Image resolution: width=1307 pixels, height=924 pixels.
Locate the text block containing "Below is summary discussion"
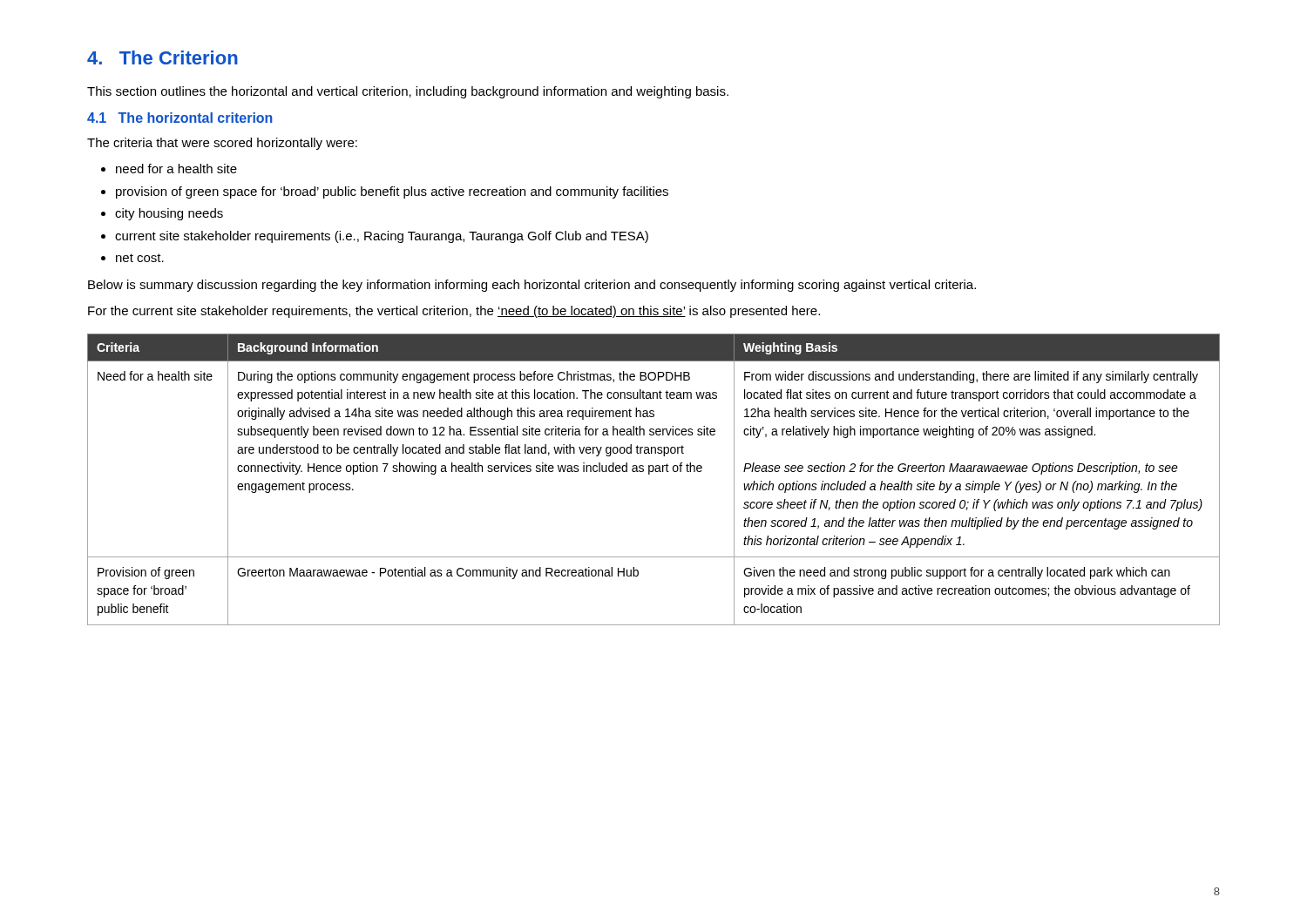(532, 284)
